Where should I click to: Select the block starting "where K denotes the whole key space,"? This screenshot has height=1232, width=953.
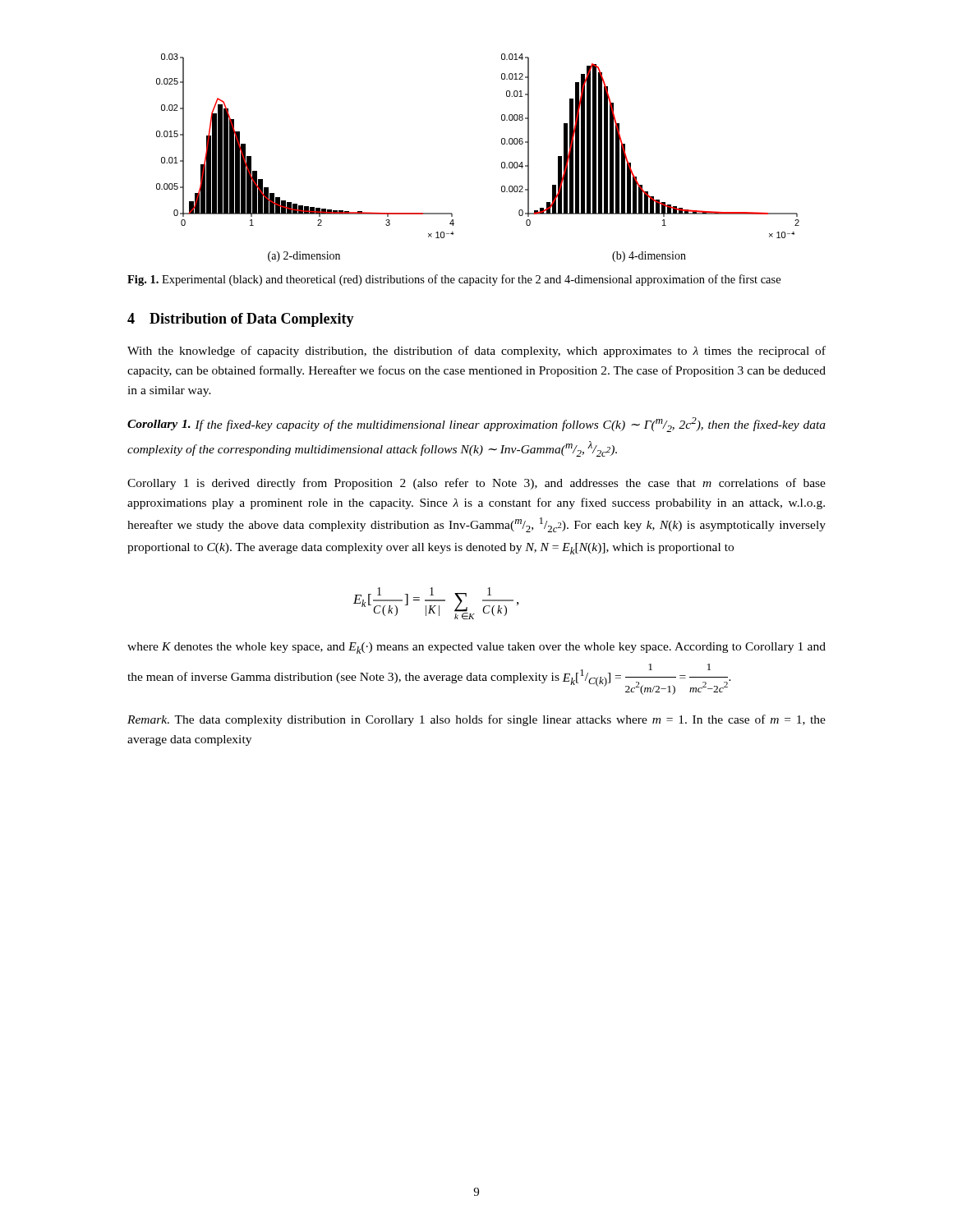(476, 669)
